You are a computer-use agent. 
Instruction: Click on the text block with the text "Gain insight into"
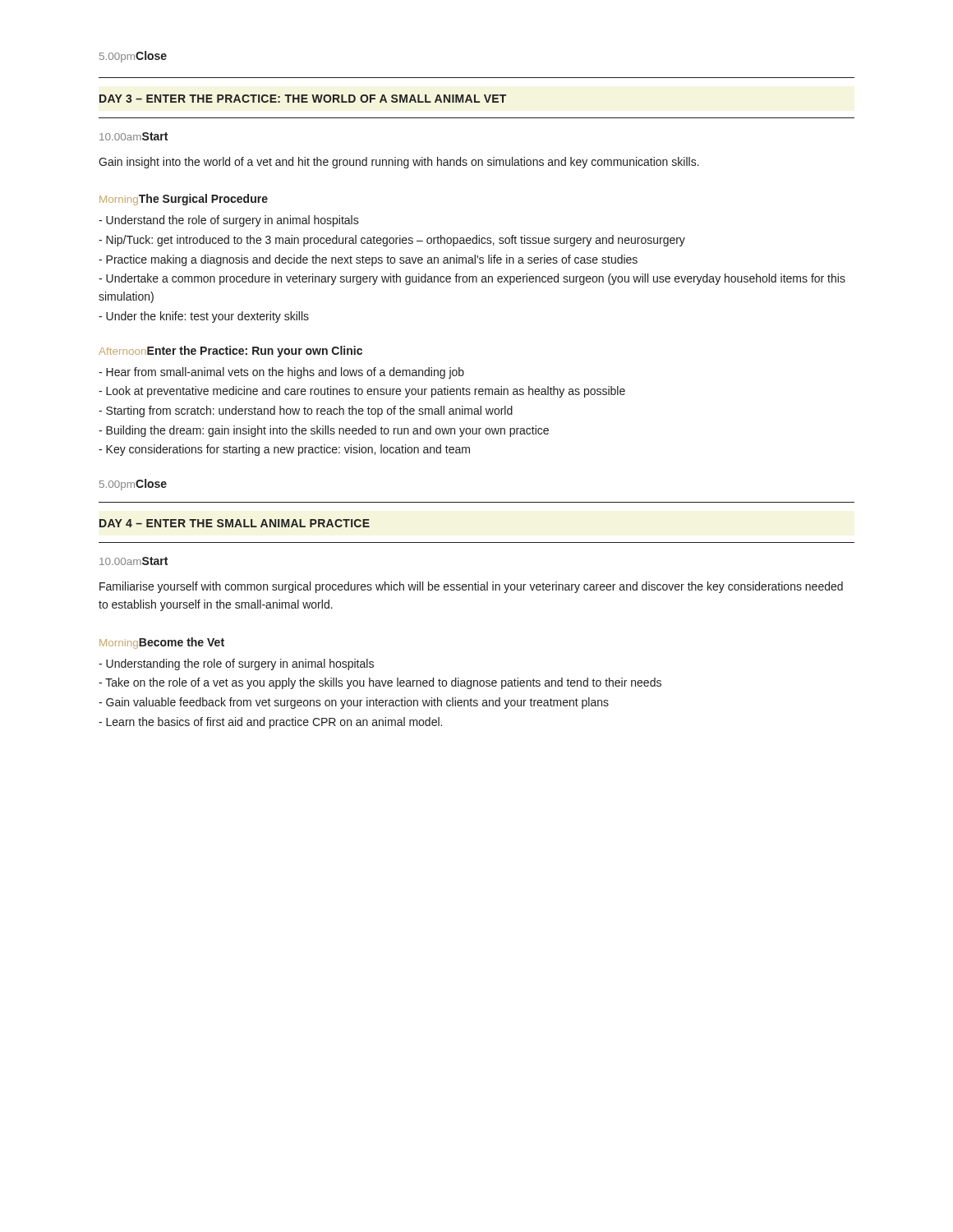point(476,162)
